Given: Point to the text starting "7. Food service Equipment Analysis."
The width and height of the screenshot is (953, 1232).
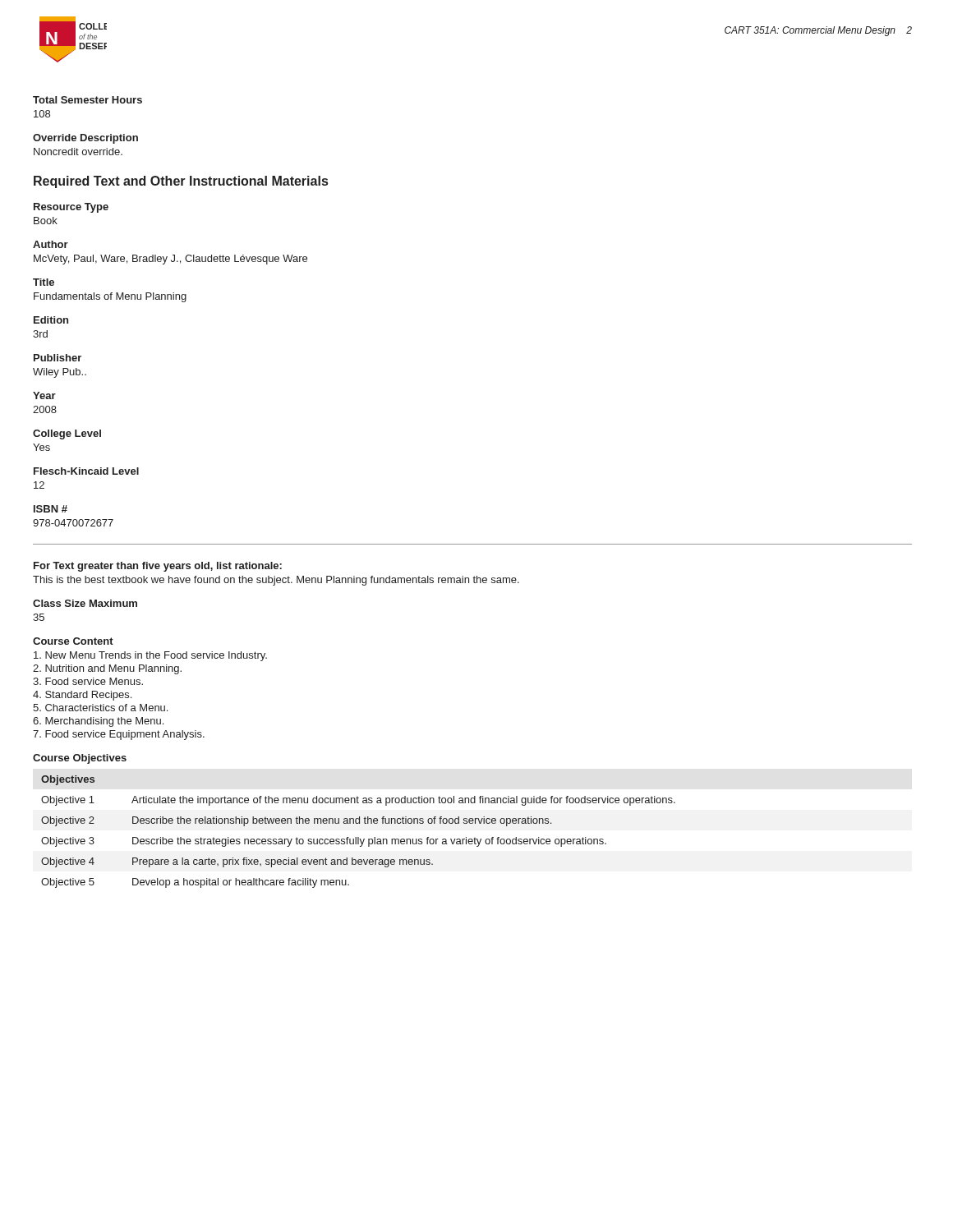Looking at the screenshot, I should click(x=119, y=734).
